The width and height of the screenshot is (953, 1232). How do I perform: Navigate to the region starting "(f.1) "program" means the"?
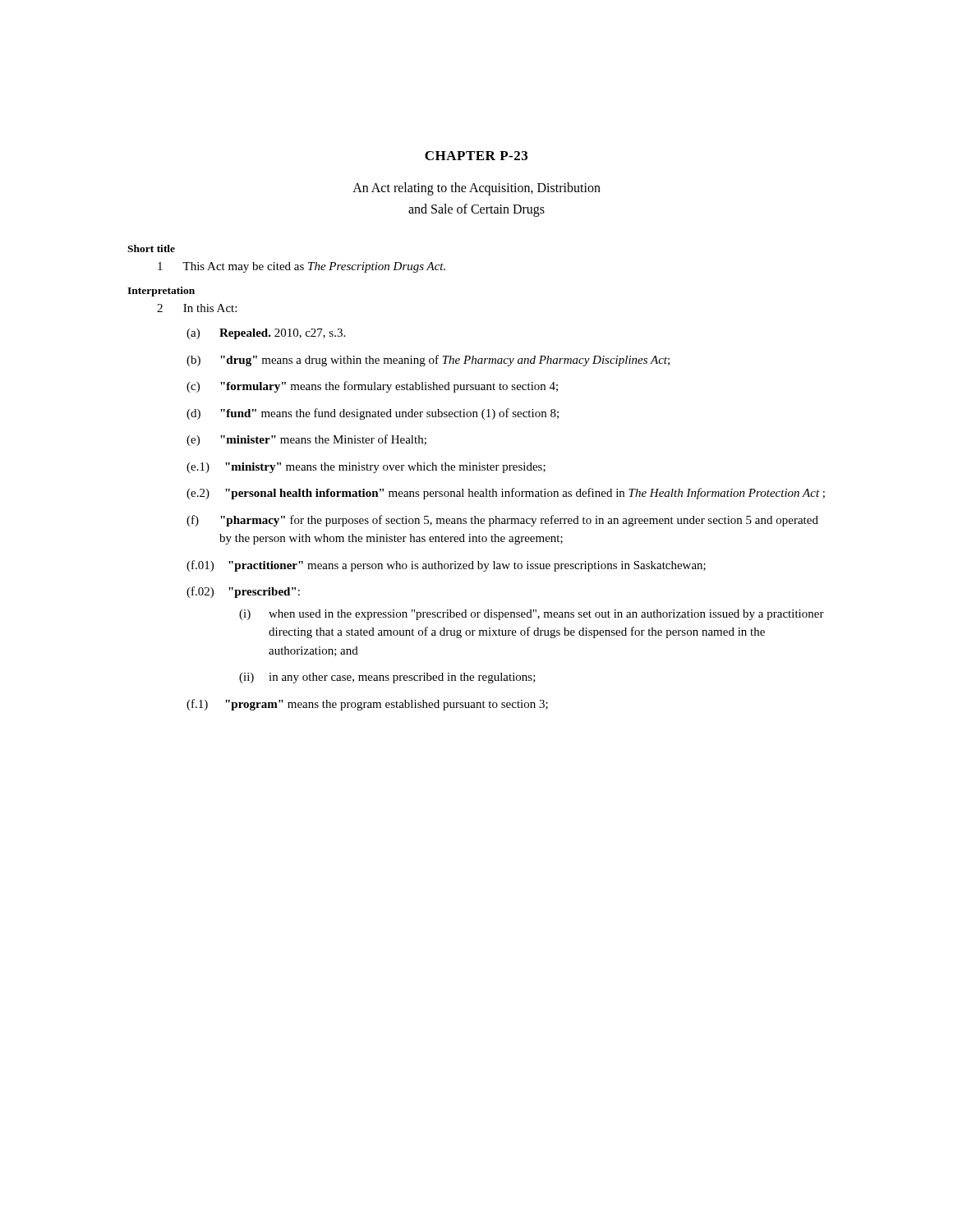[368, 704]
